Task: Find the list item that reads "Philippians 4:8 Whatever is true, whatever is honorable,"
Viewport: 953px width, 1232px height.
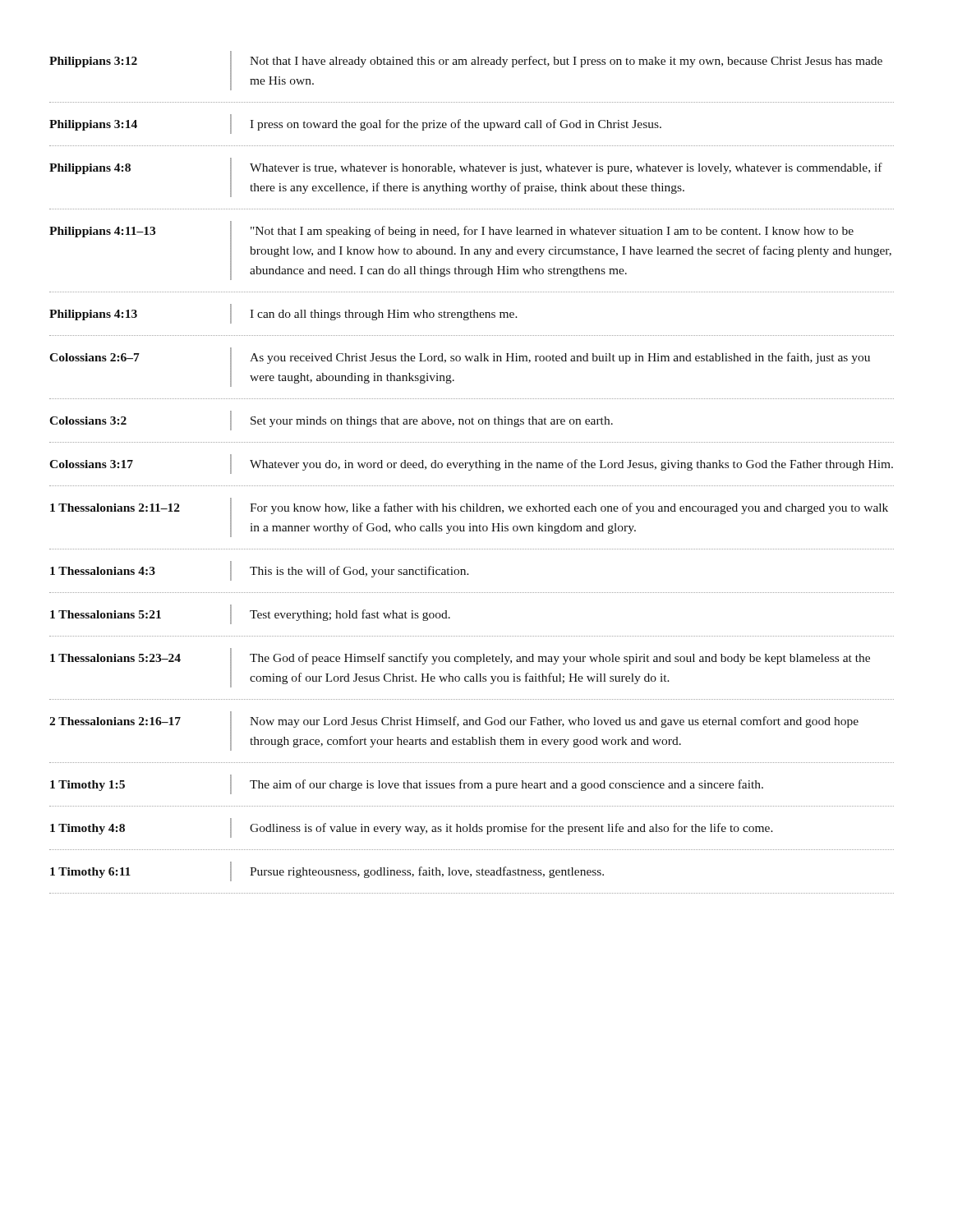Action: [472, 177]
